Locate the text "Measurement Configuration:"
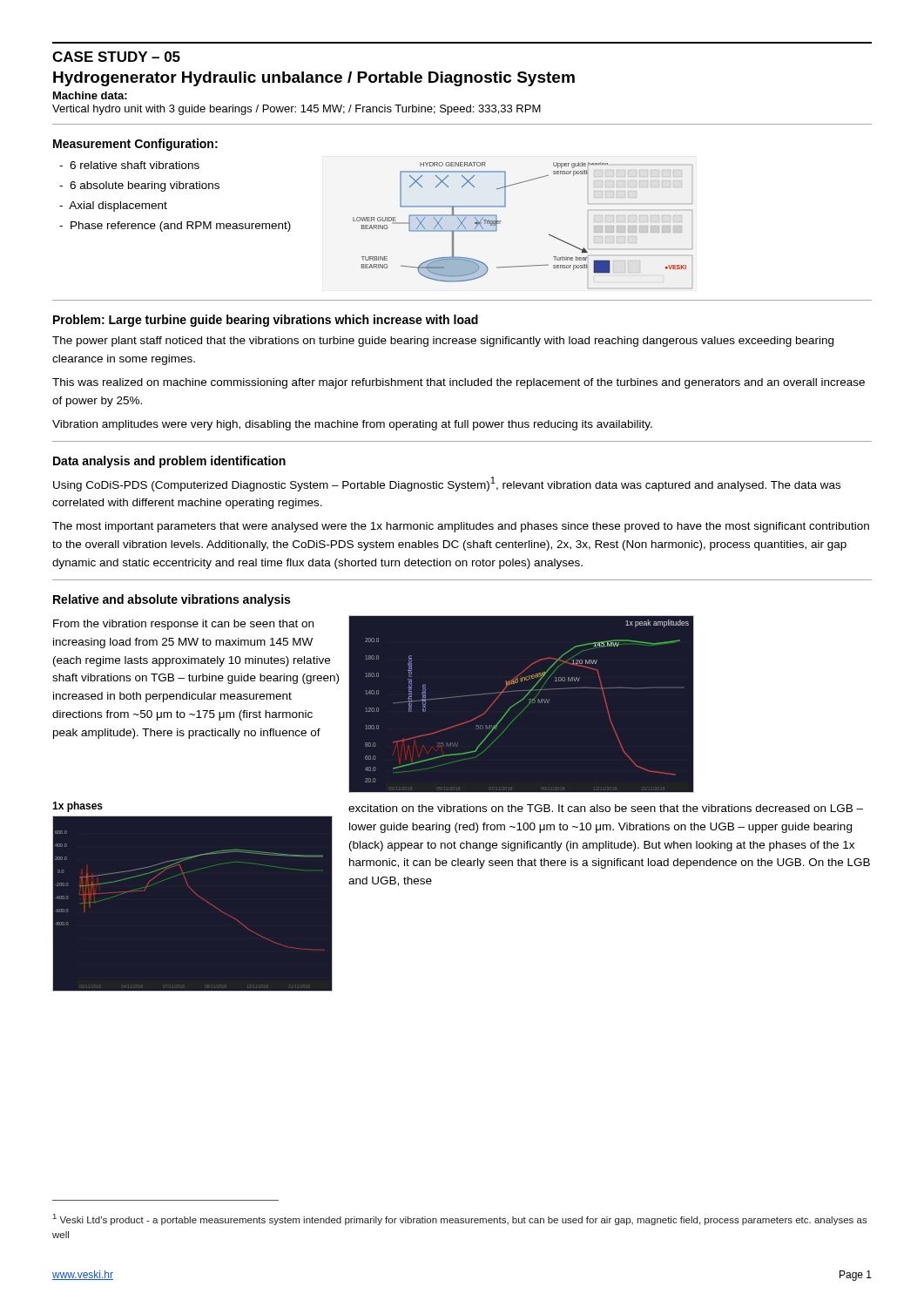Image resolution: width=924 pixels, height=1307 pixels. click(x=135, y=145)
